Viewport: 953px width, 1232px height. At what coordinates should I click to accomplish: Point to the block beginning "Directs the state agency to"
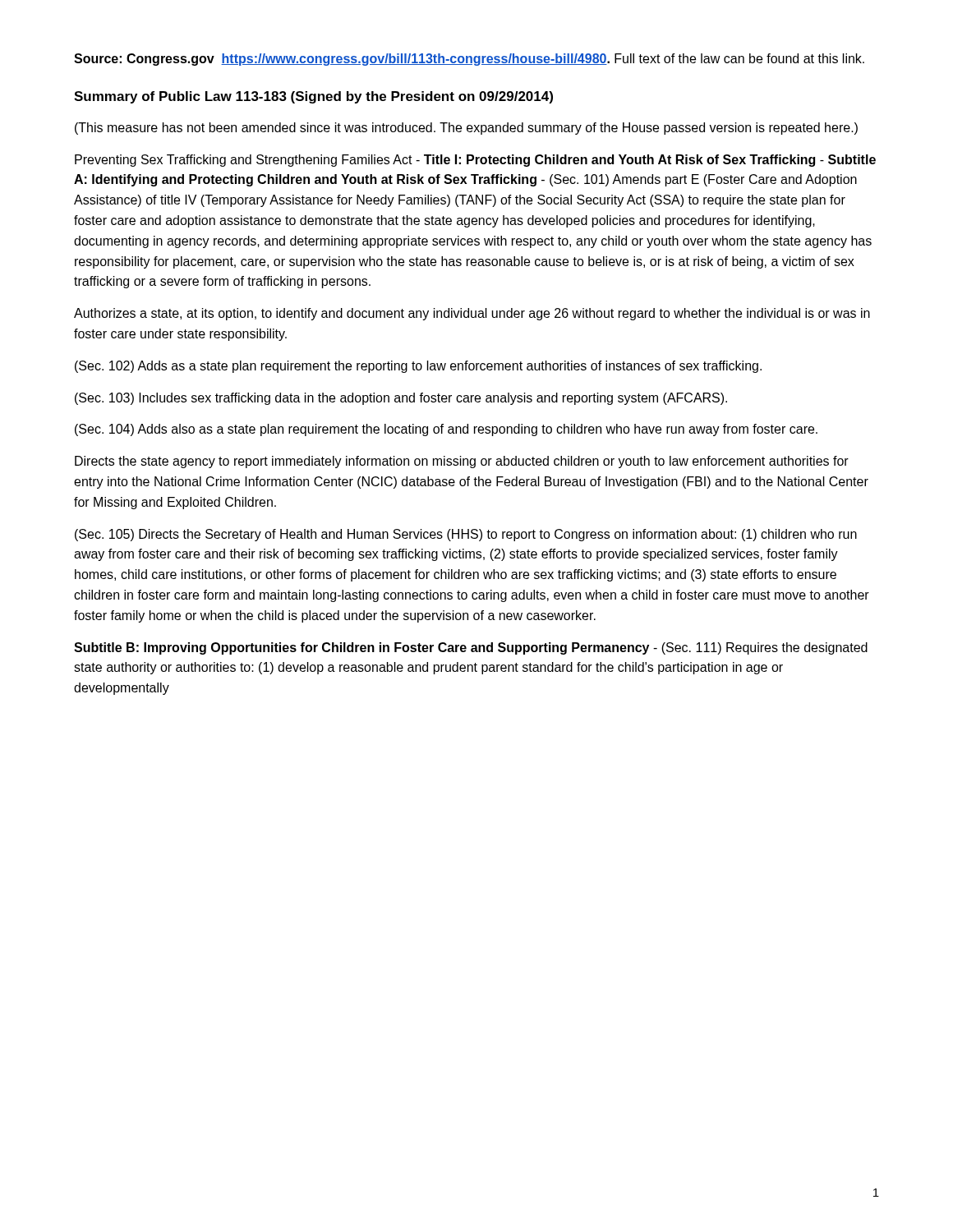(471, 482)
